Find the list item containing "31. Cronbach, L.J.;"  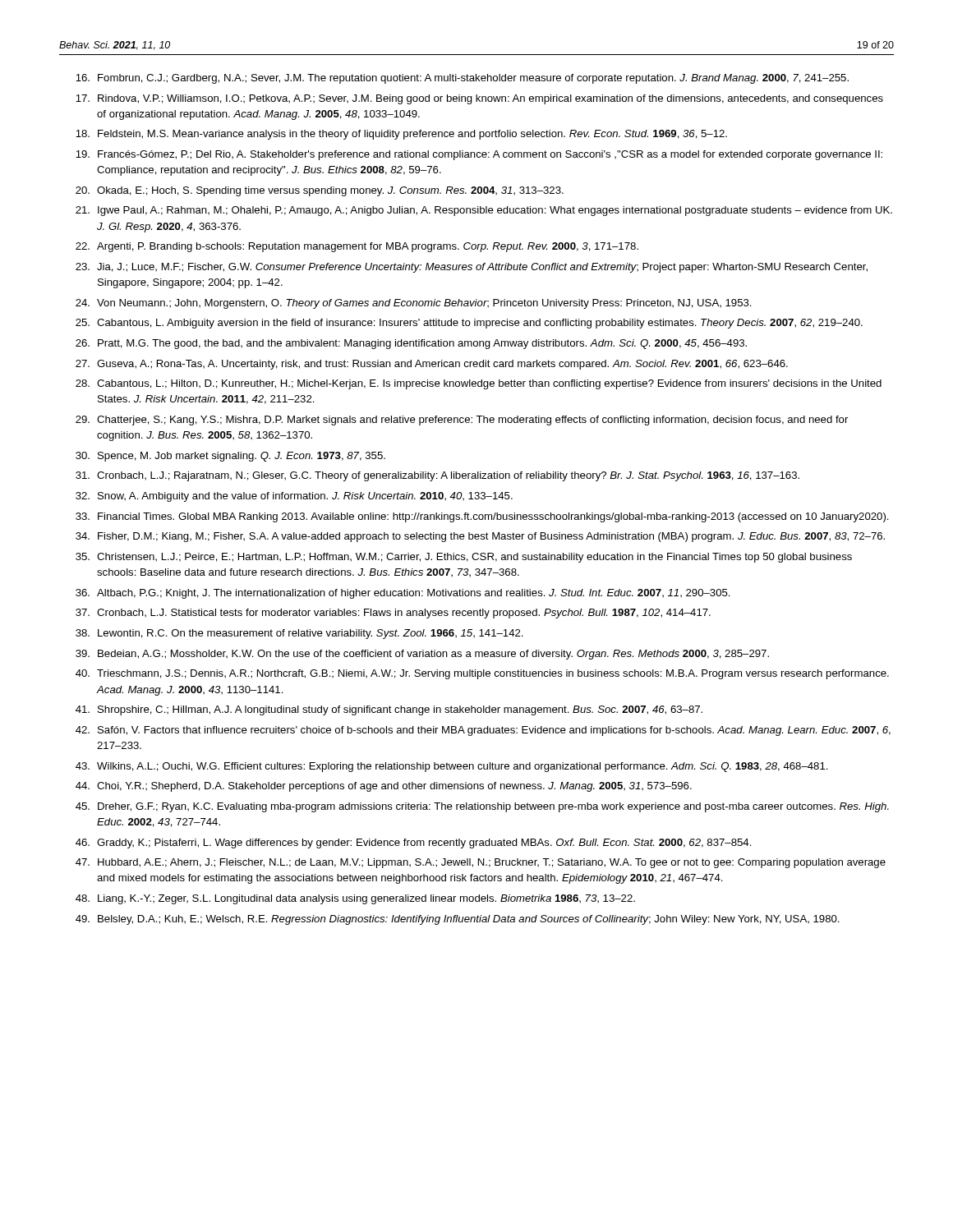point(476,476)
